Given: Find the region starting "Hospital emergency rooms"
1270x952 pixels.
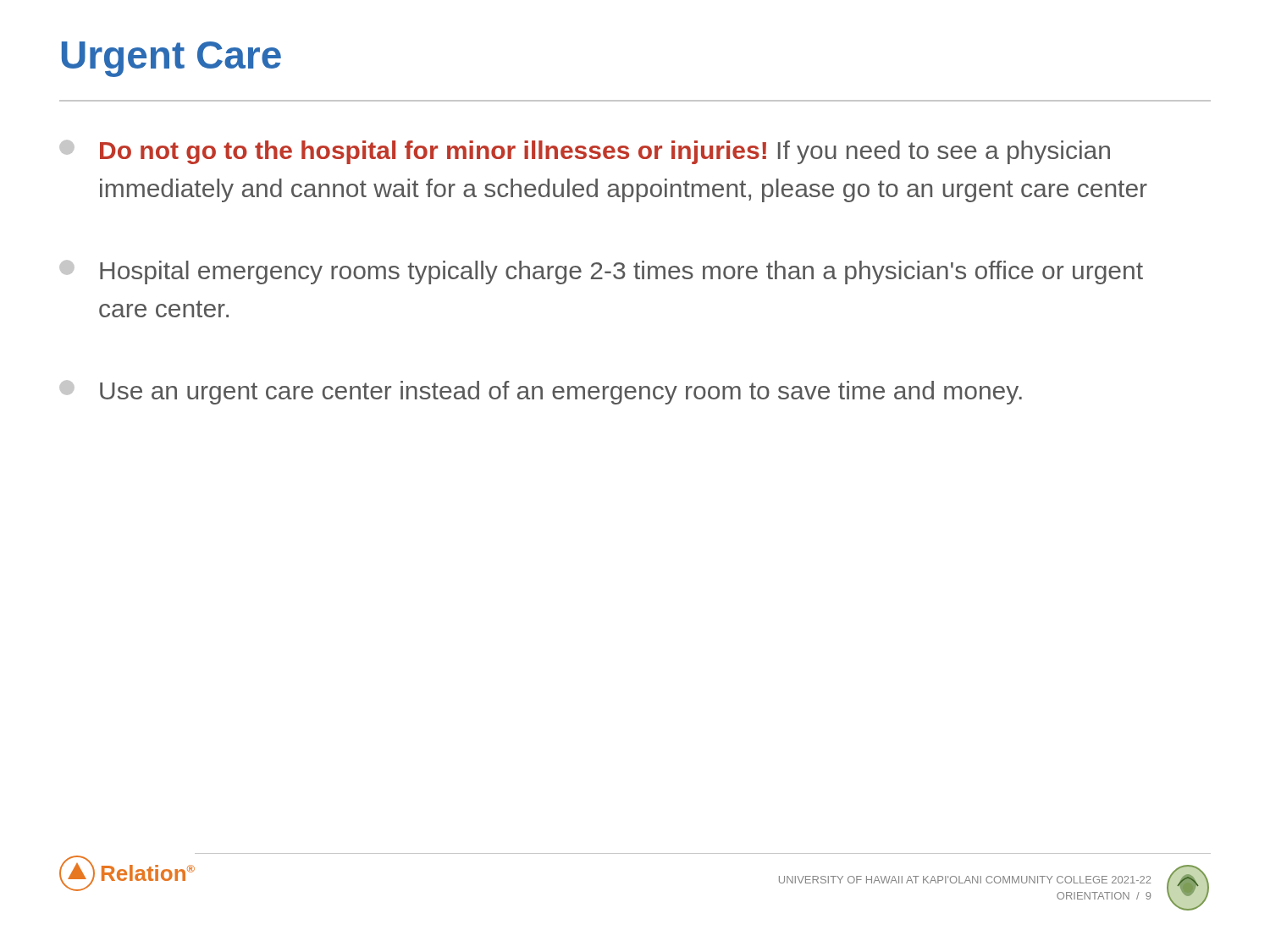Looking at the screenshot, I should click(x=622, y=289).
